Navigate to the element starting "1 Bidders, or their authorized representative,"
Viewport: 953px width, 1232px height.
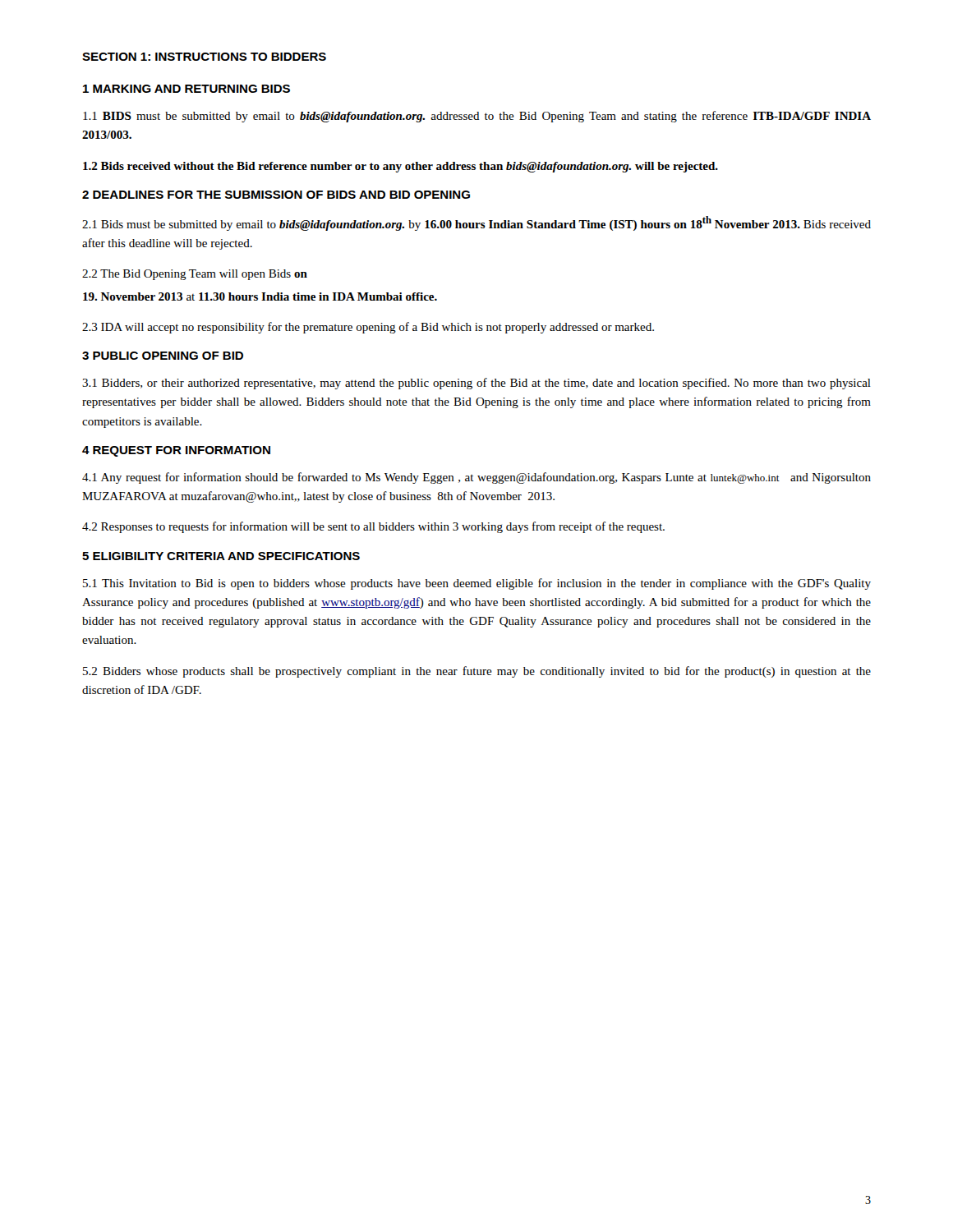(476, 402)
